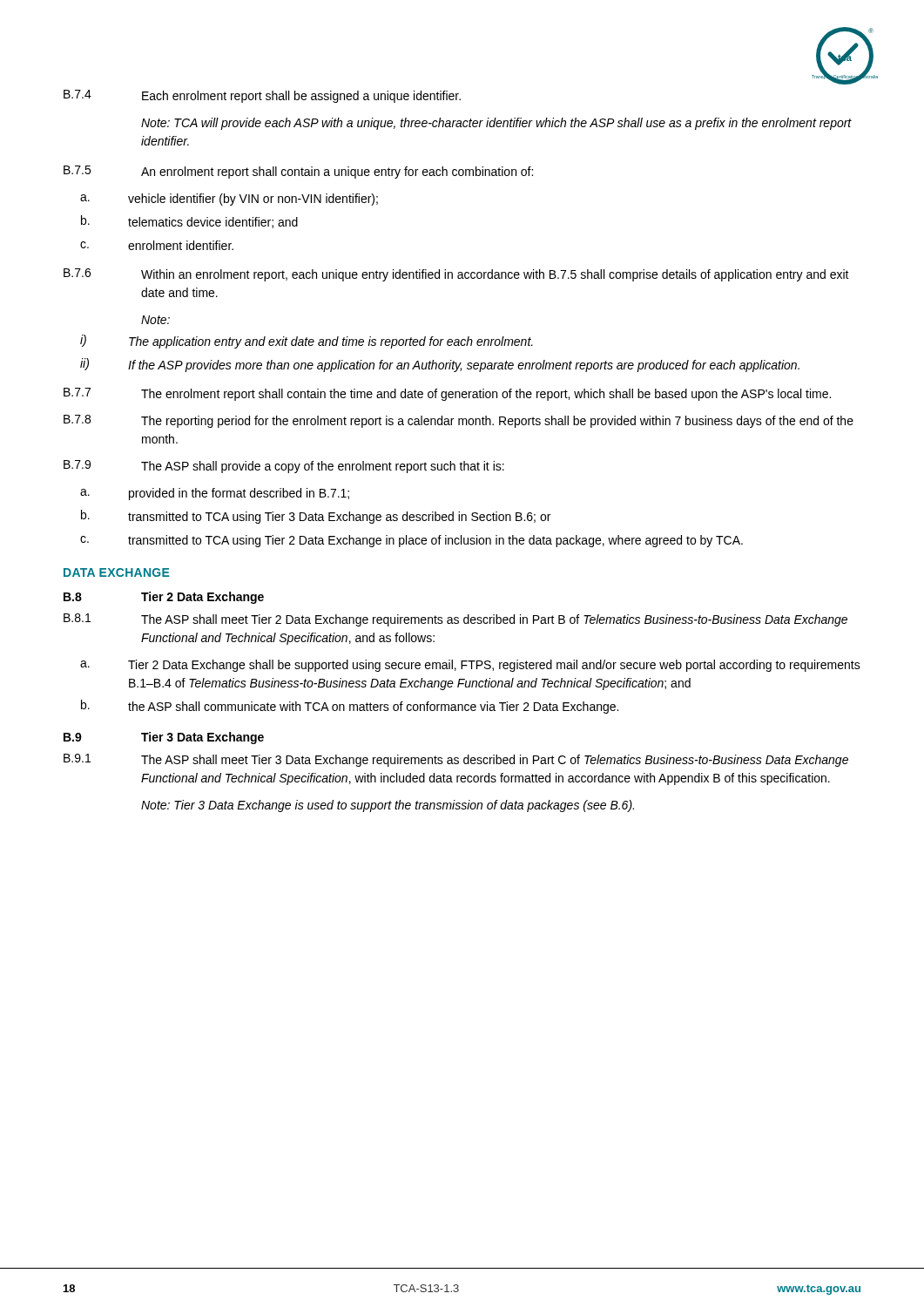Click on the block starting "Note: TCA will"

click(x=462, y=132)
